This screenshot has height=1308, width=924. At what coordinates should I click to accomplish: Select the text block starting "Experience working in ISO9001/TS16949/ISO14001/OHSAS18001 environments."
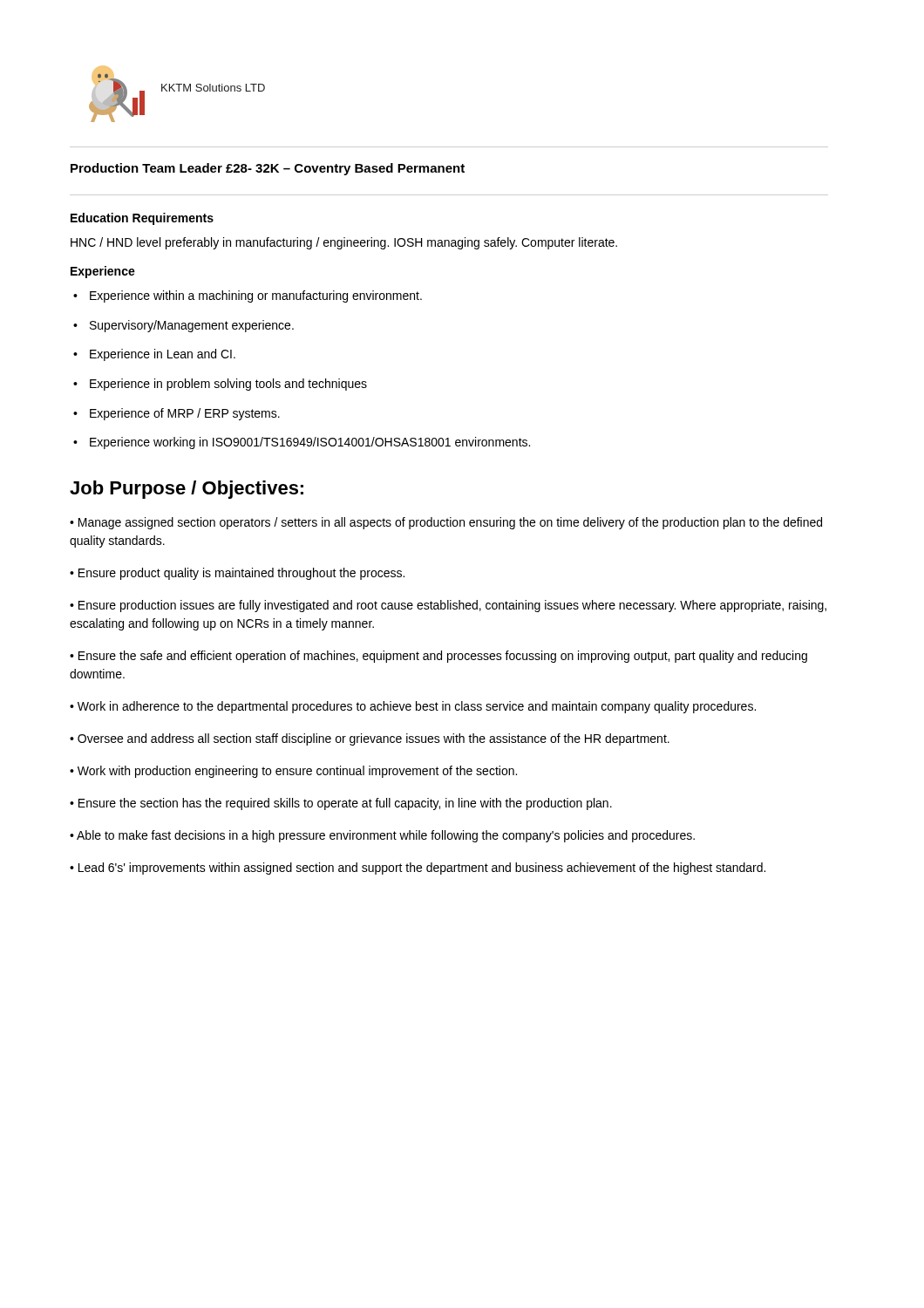449,443
